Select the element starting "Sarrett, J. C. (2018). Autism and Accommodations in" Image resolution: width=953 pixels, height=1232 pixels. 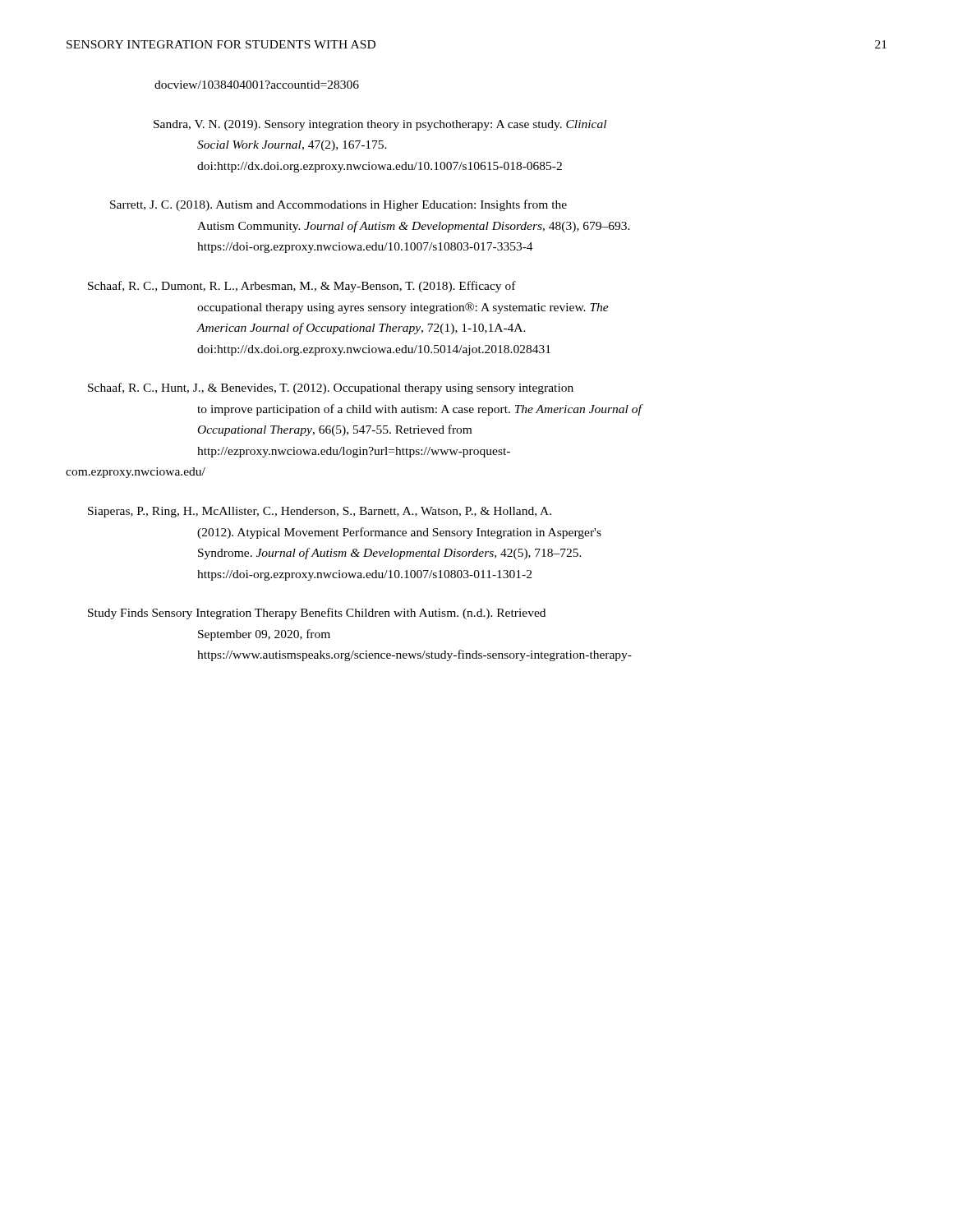tap(476, 226)
